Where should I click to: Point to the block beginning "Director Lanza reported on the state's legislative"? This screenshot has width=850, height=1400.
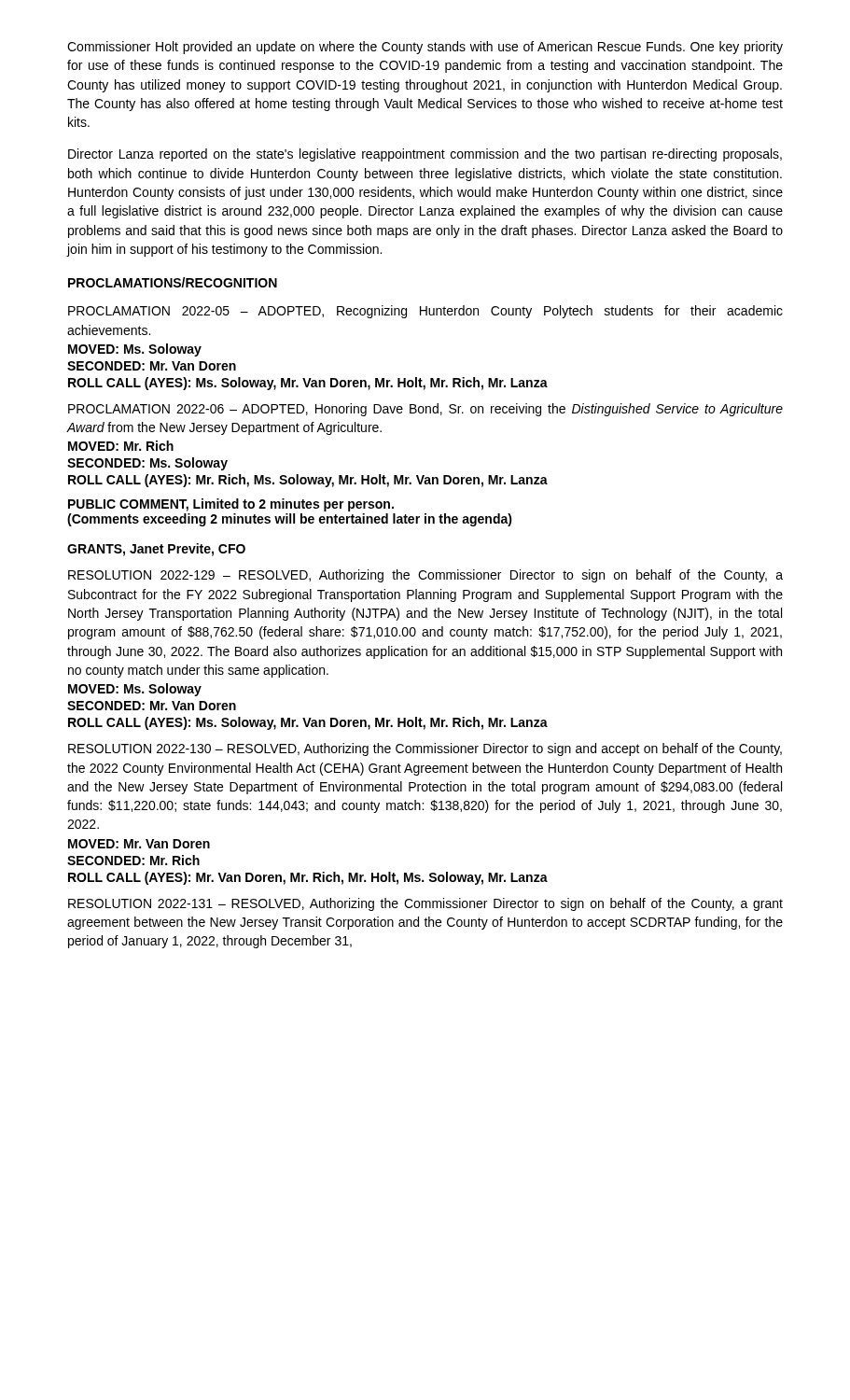click(x=425, y=202)
